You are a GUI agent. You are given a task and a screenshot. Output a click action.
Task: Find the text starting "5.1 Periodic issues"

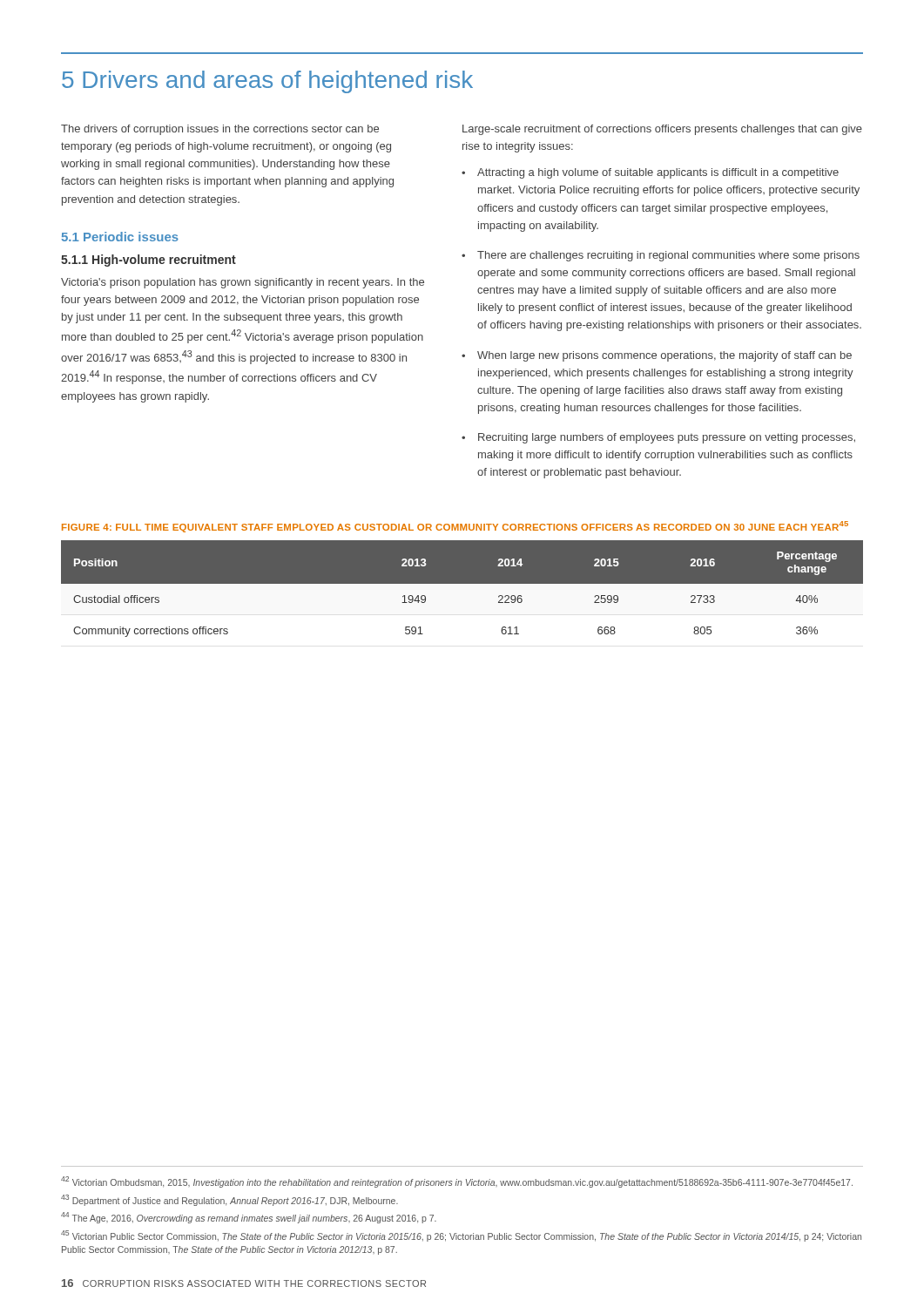pos(120,236)
